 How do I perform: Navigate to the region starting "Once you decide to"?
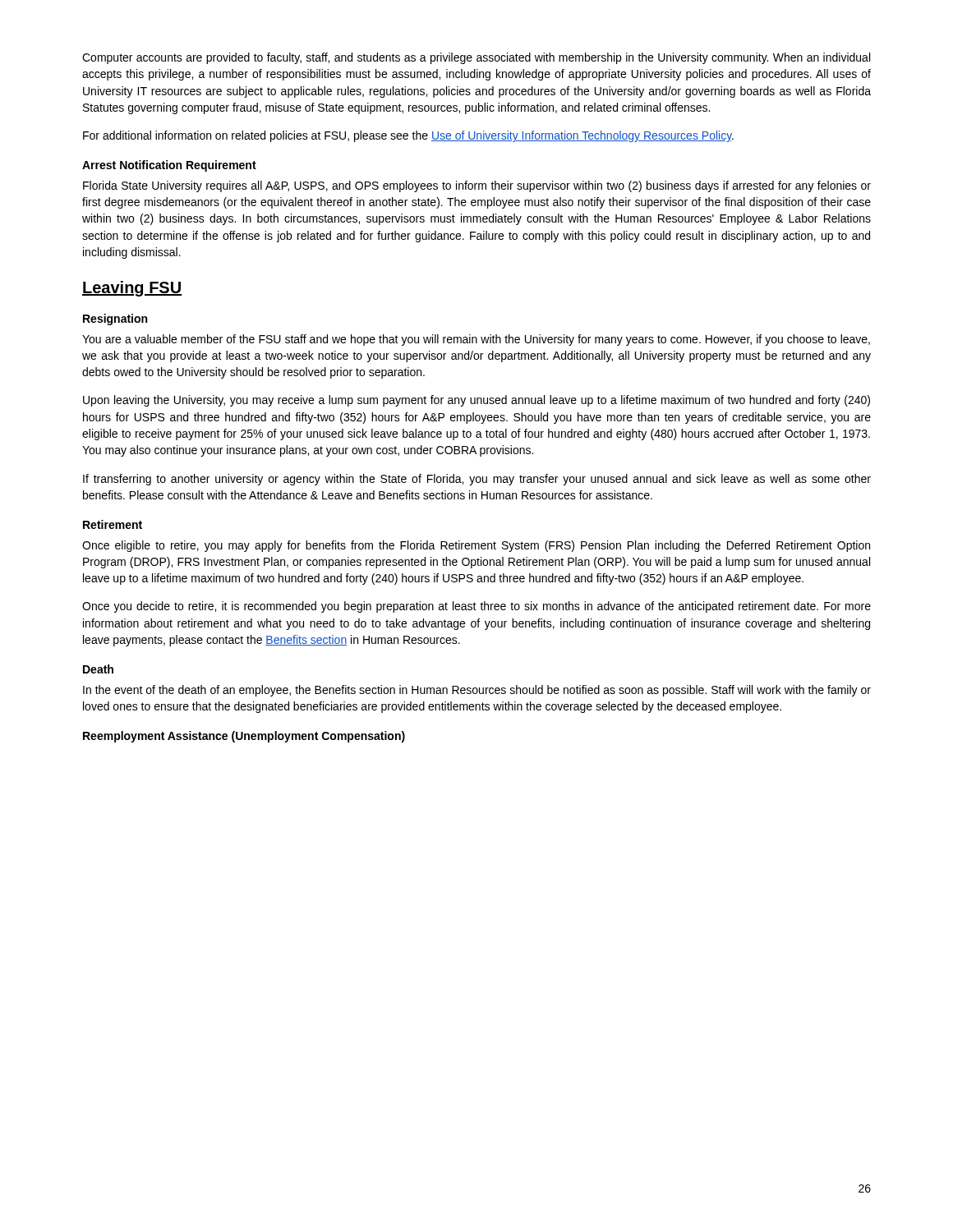[x=476, y=623]
